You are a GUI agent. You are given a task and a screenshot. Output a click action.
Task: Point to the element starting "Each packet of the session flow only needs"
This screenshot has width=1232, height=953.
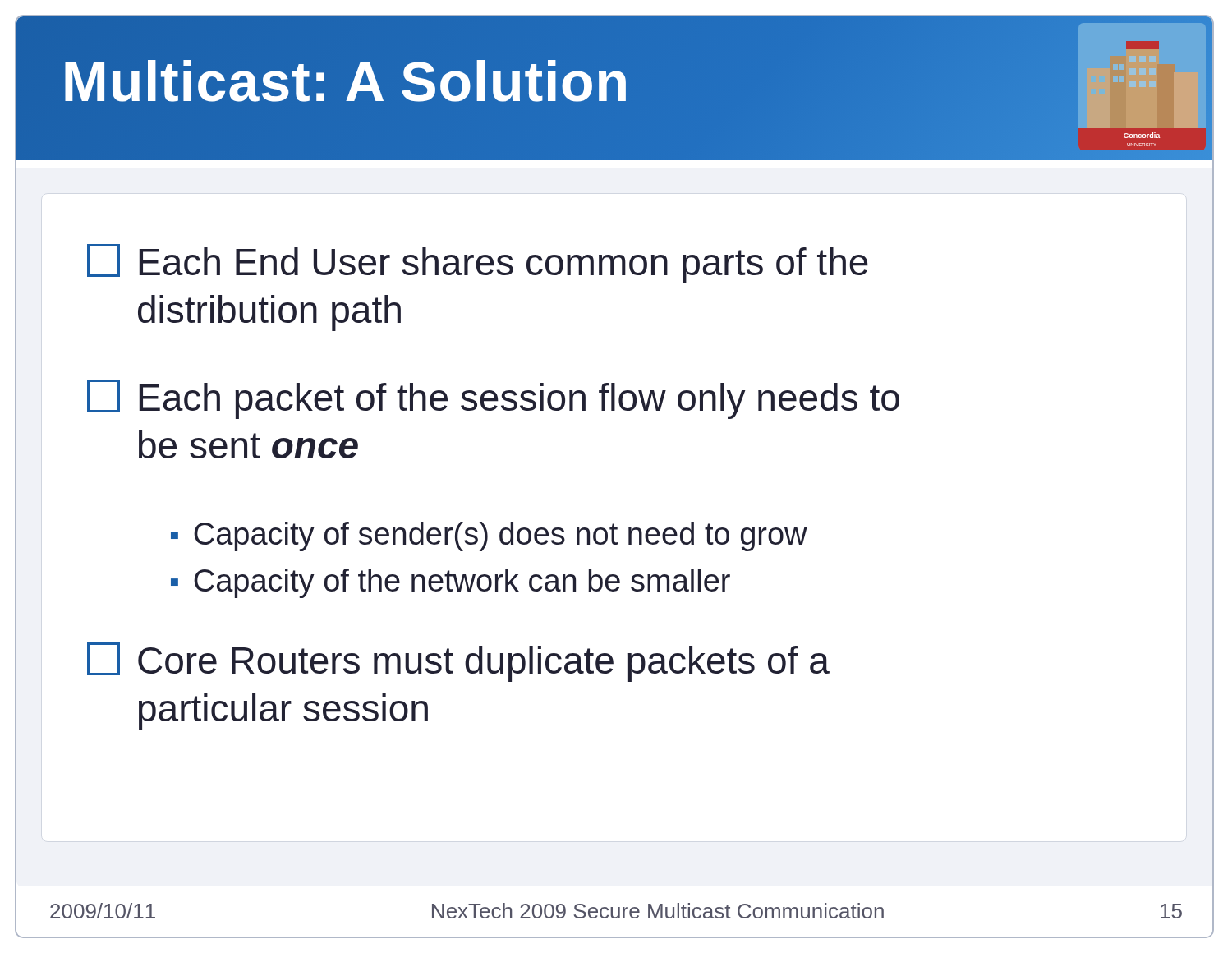pyautogui.click(x=494, y=422)
